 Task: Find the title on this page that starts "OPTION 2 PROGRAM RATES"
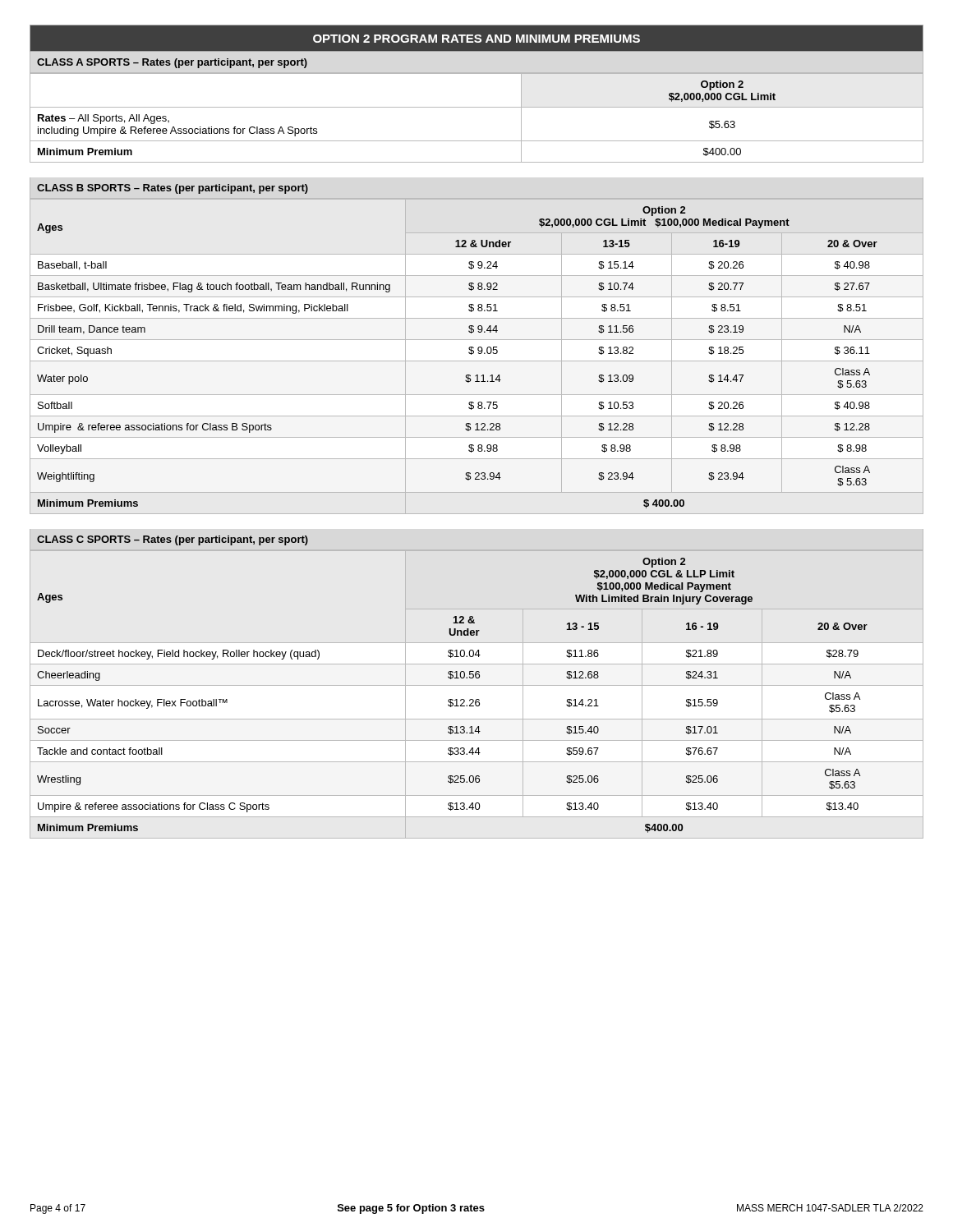pos(476,38)
